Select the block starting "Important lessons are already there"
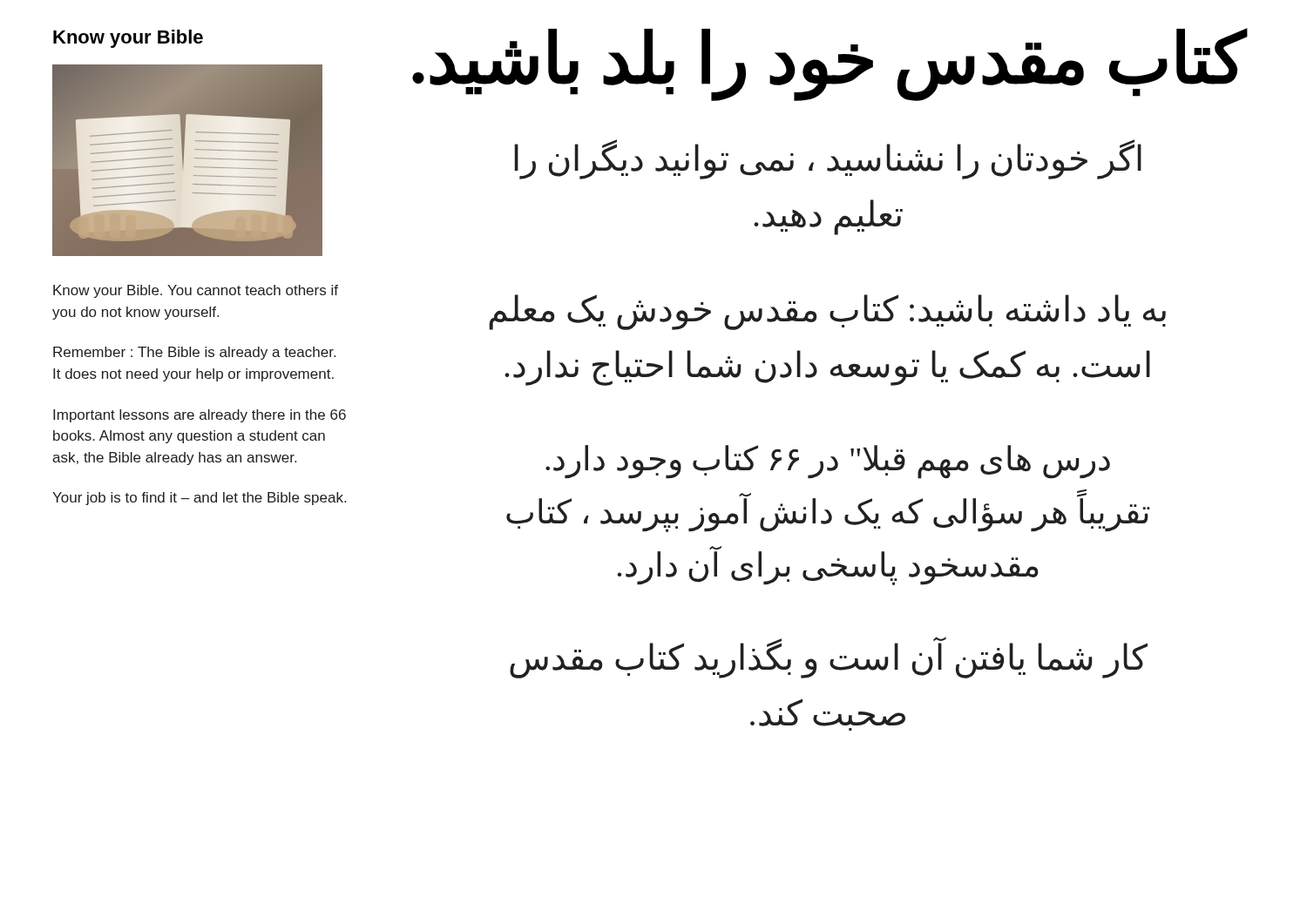The height and width of the screenshot is (924, 1307). [199, 436]
